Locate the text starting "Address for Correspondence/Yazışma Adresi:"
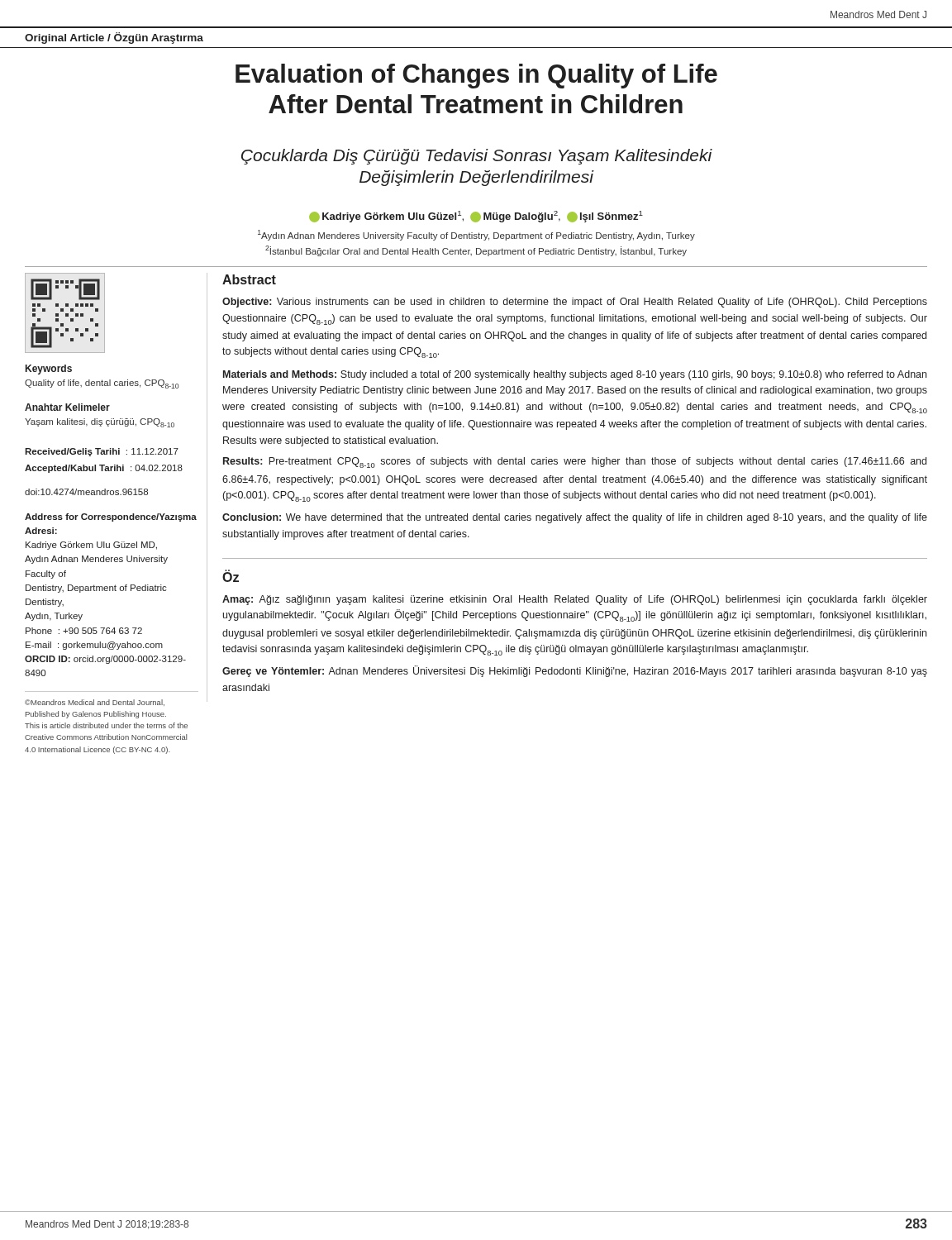The image size is (952, 1240). click(x=111, y=595)
